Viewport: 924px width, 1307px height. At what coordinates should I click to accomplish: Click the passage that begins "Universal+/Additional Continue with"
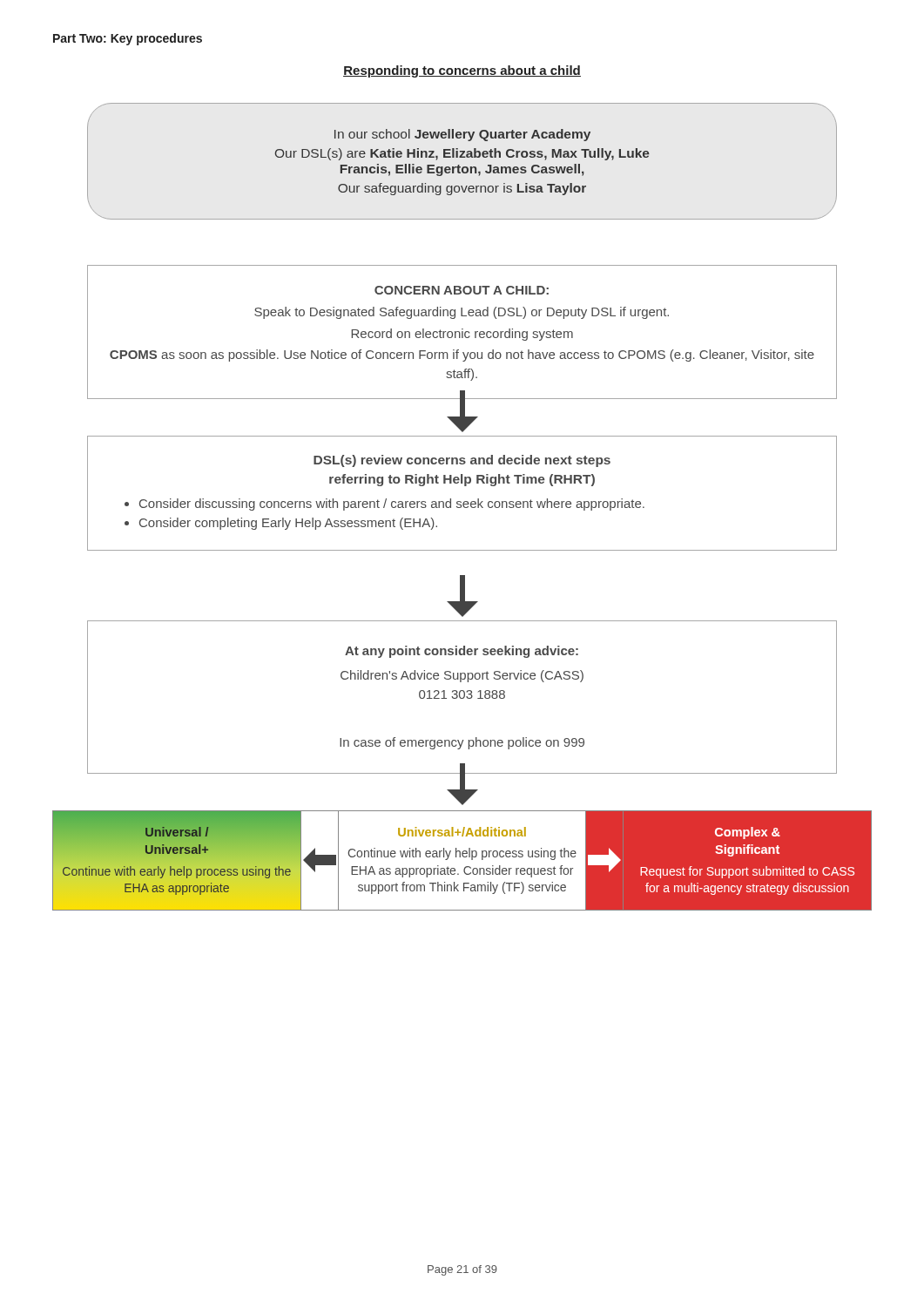(x=462, y=860)
